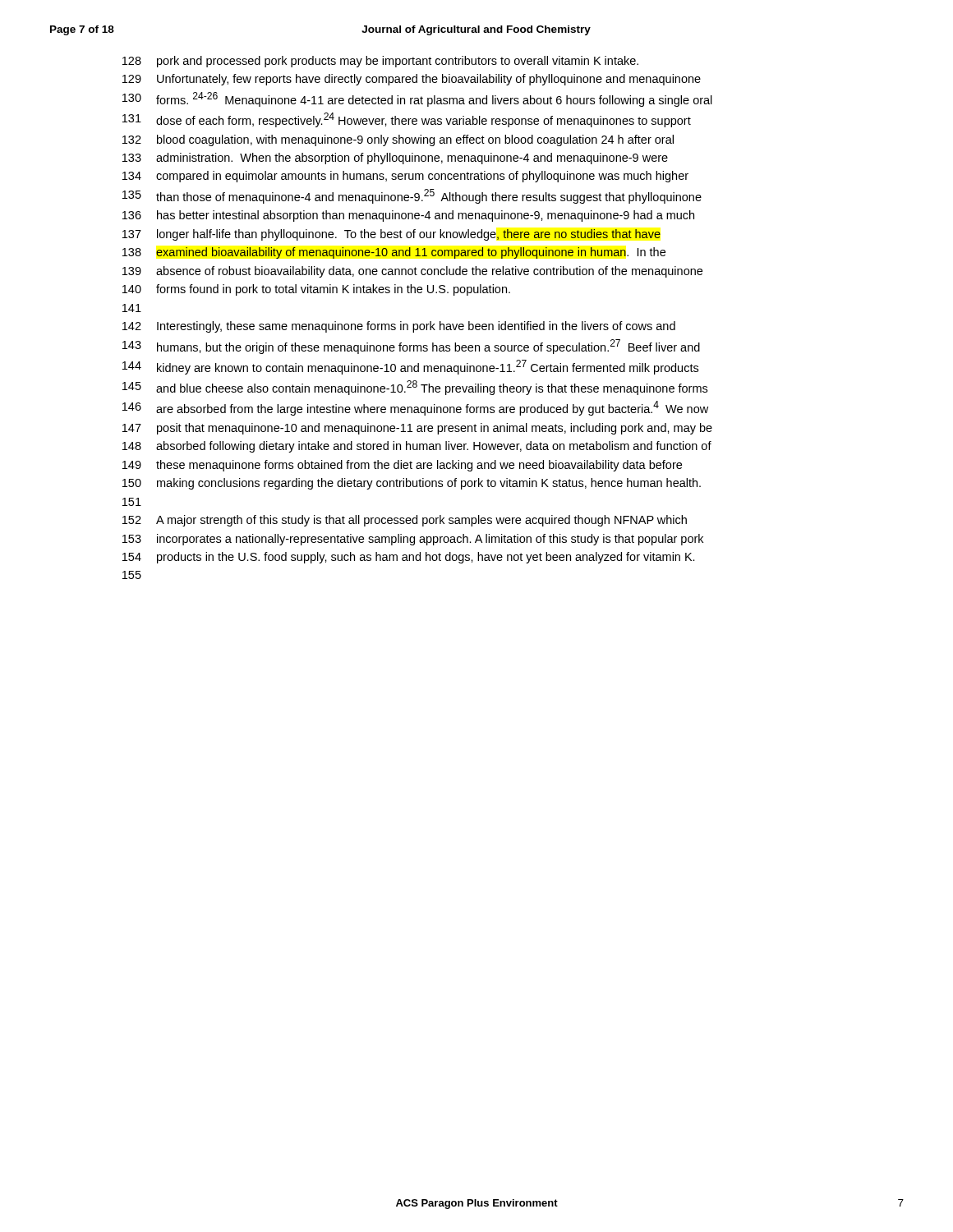This screenshot has width=953, height=1232.
Task: Point to the block beginning "128 pork and processed pork products"
Action: 476,61
